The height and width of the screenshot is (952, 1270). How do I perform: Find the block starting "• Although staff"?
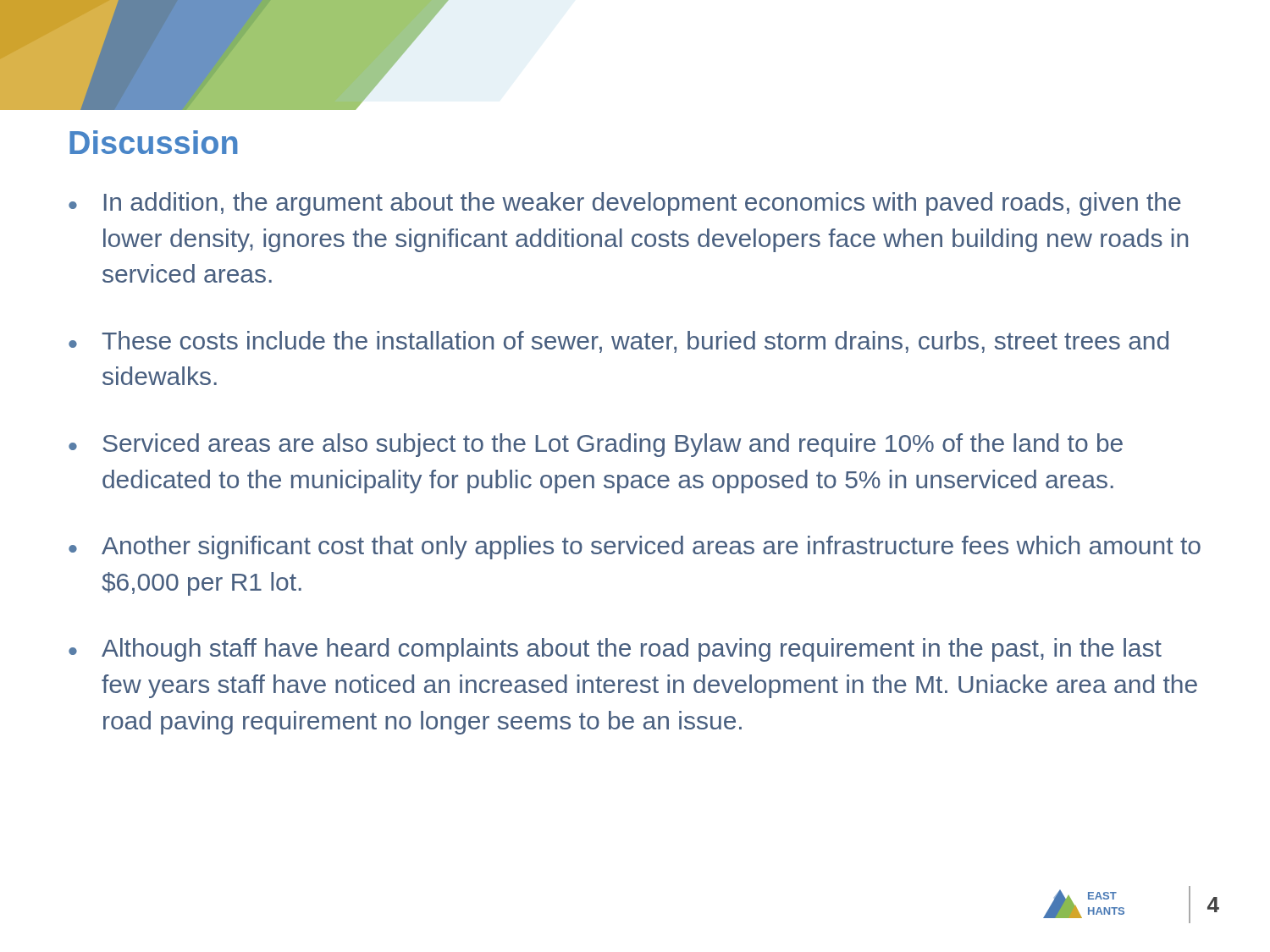point(635,685)
